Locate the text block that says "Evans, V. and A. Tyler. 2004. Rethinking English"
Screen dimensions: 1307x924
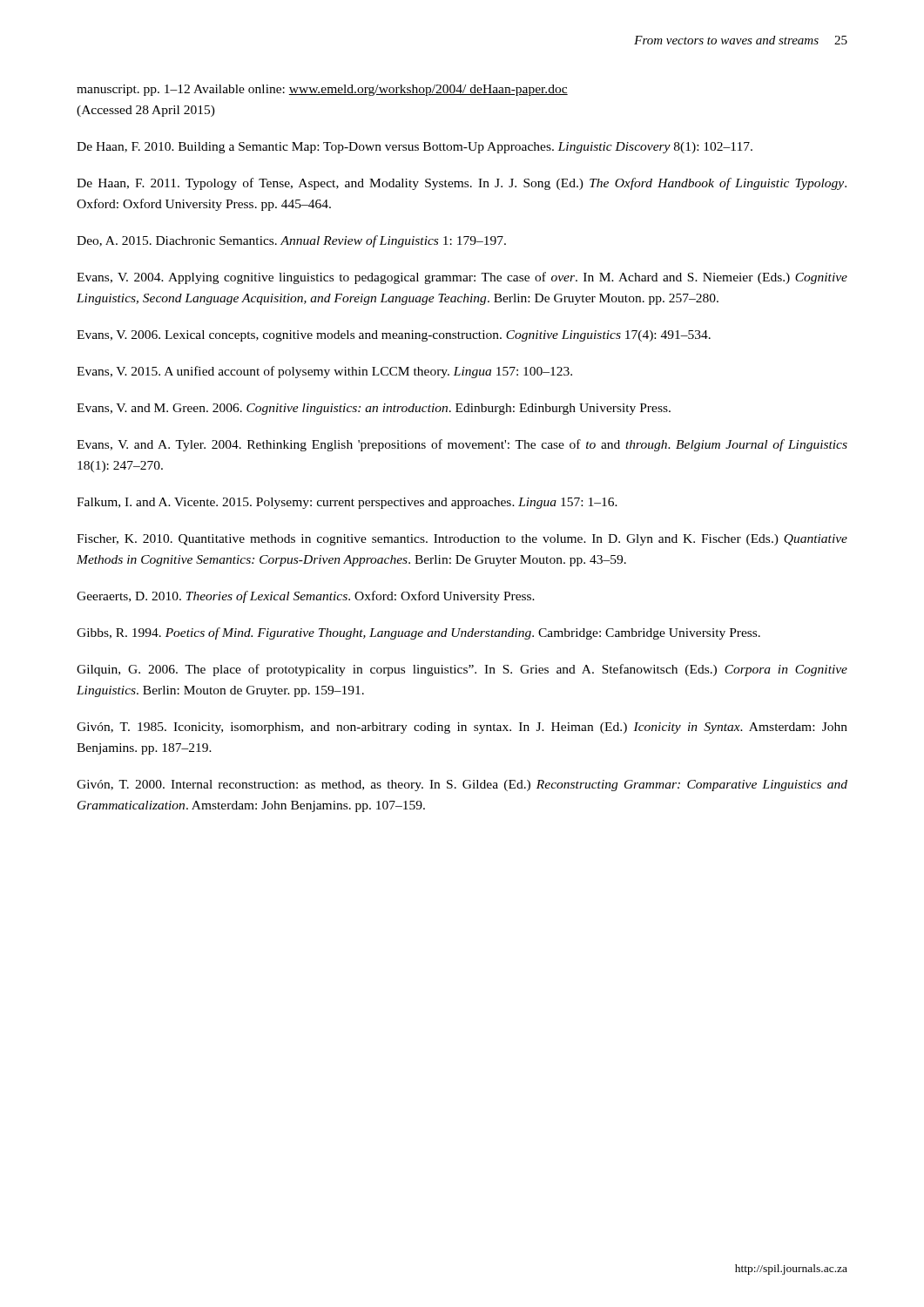click(x=462, y=455)
